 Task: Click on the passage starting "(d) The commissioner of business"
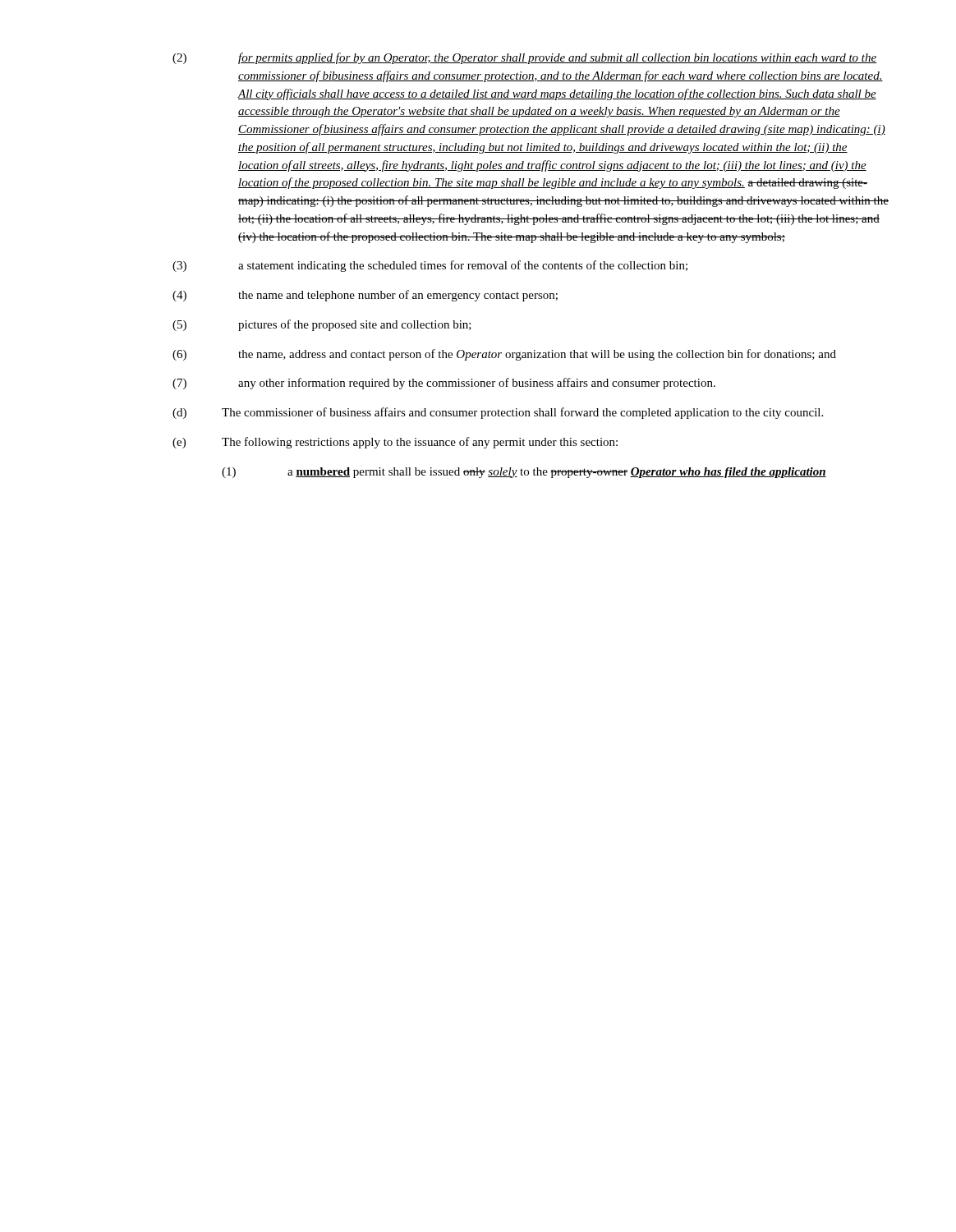click(527, 413)
